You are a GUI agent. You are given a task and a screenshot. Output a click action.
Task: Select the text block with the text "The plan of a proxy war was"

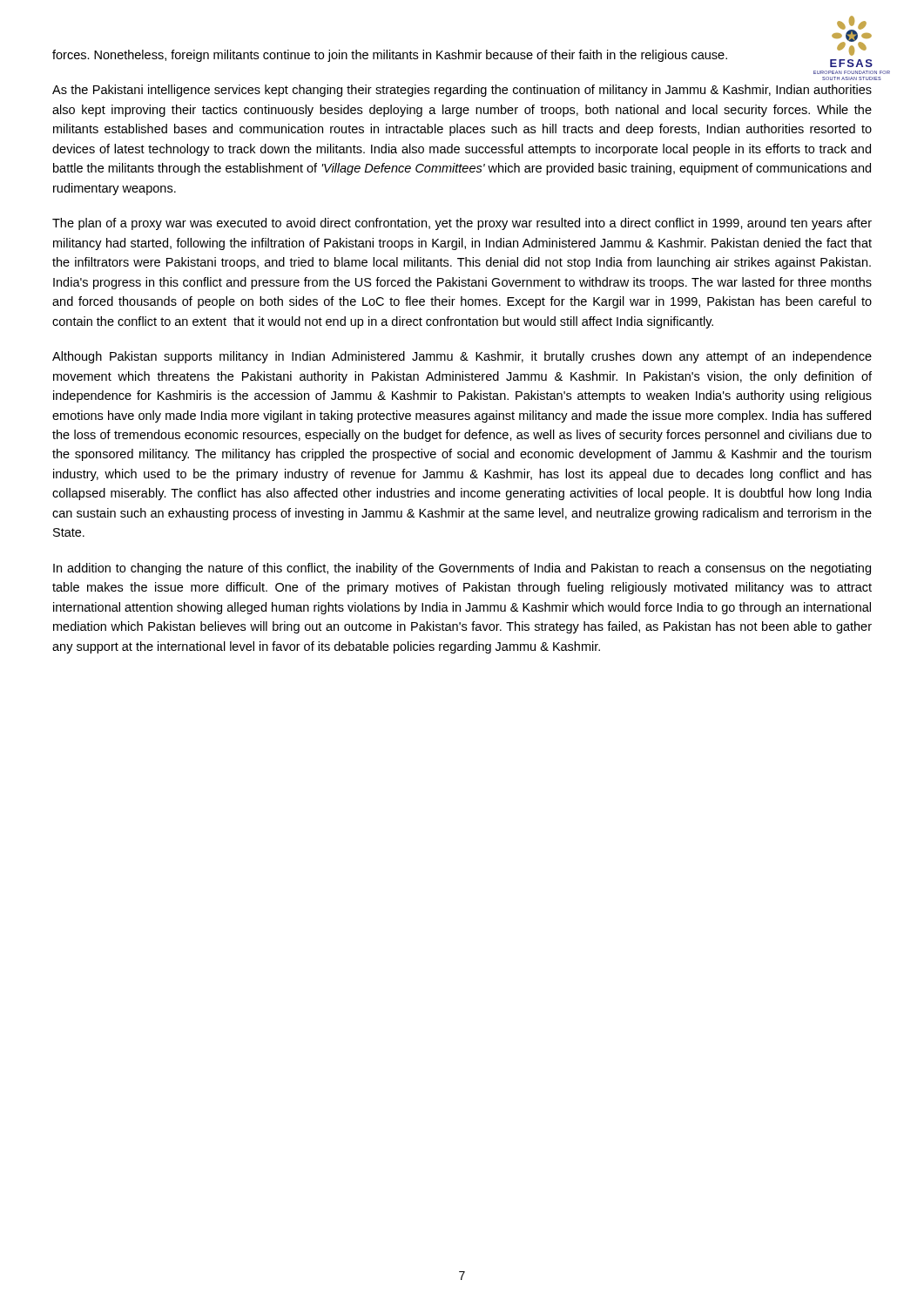point(462,272)
